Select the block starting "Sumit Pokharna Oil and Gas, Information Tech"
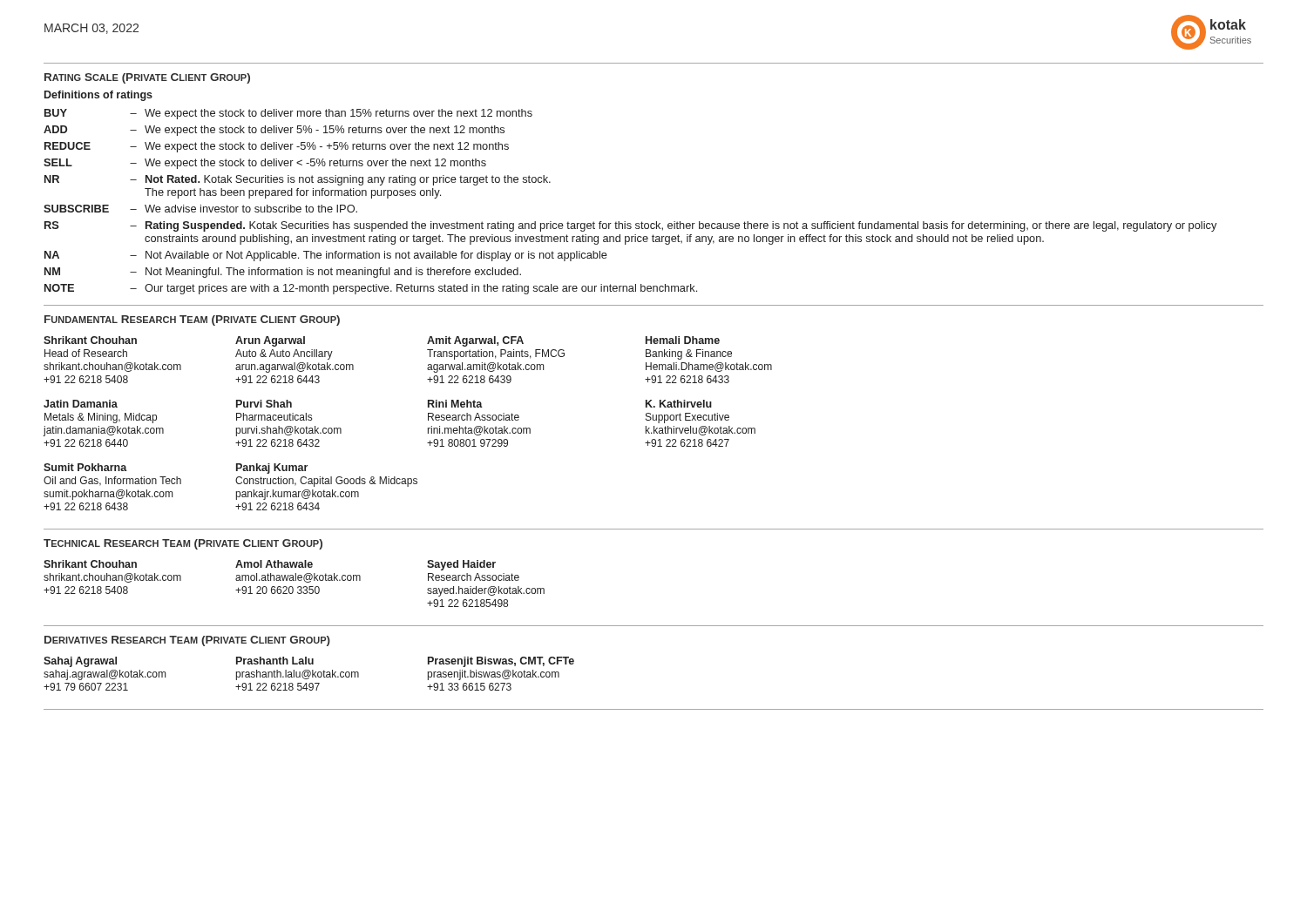This screenshot has width=1307, height=924. 136,487
